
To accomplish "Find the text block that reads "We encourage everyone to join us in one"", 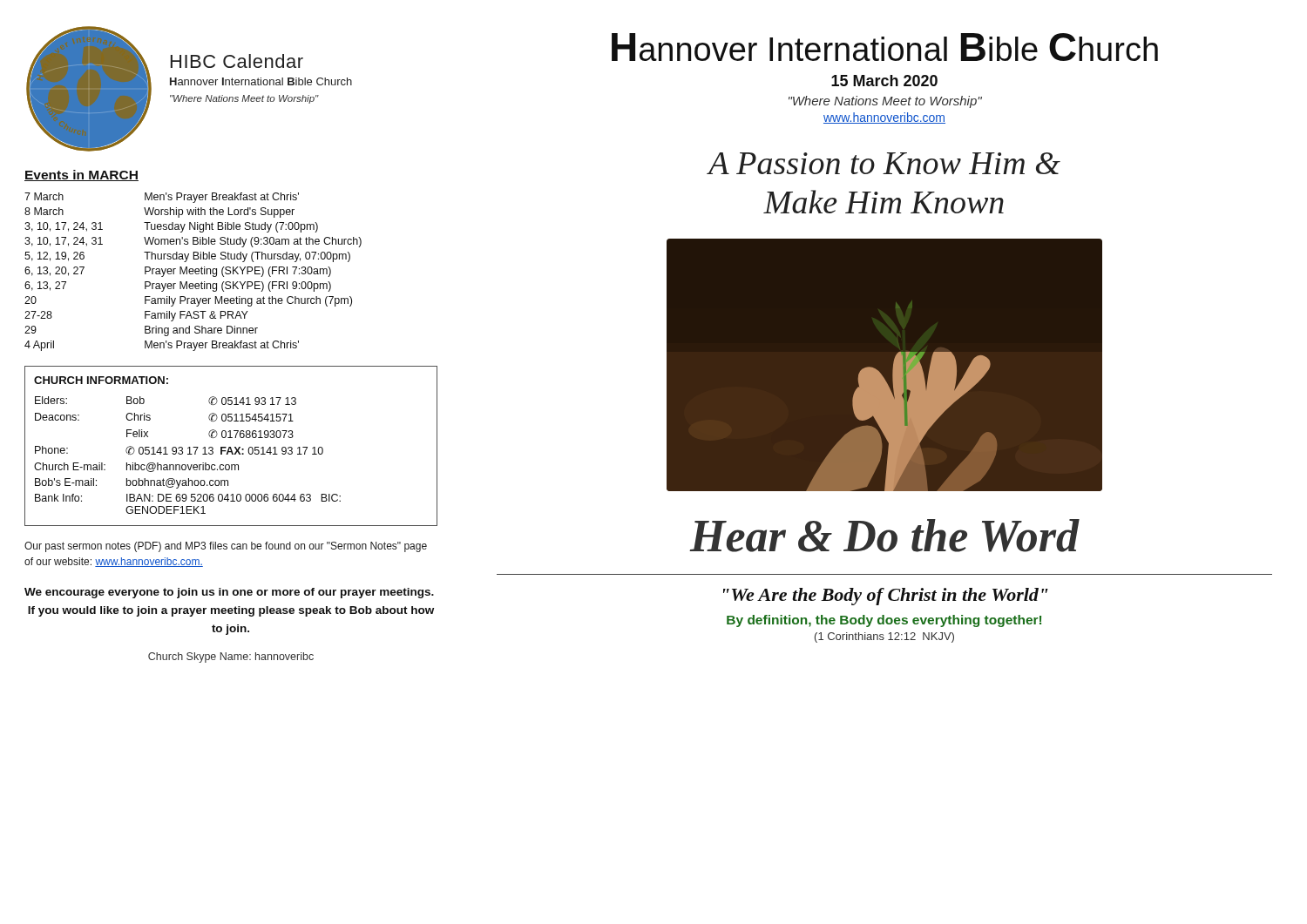I will 231,610.
